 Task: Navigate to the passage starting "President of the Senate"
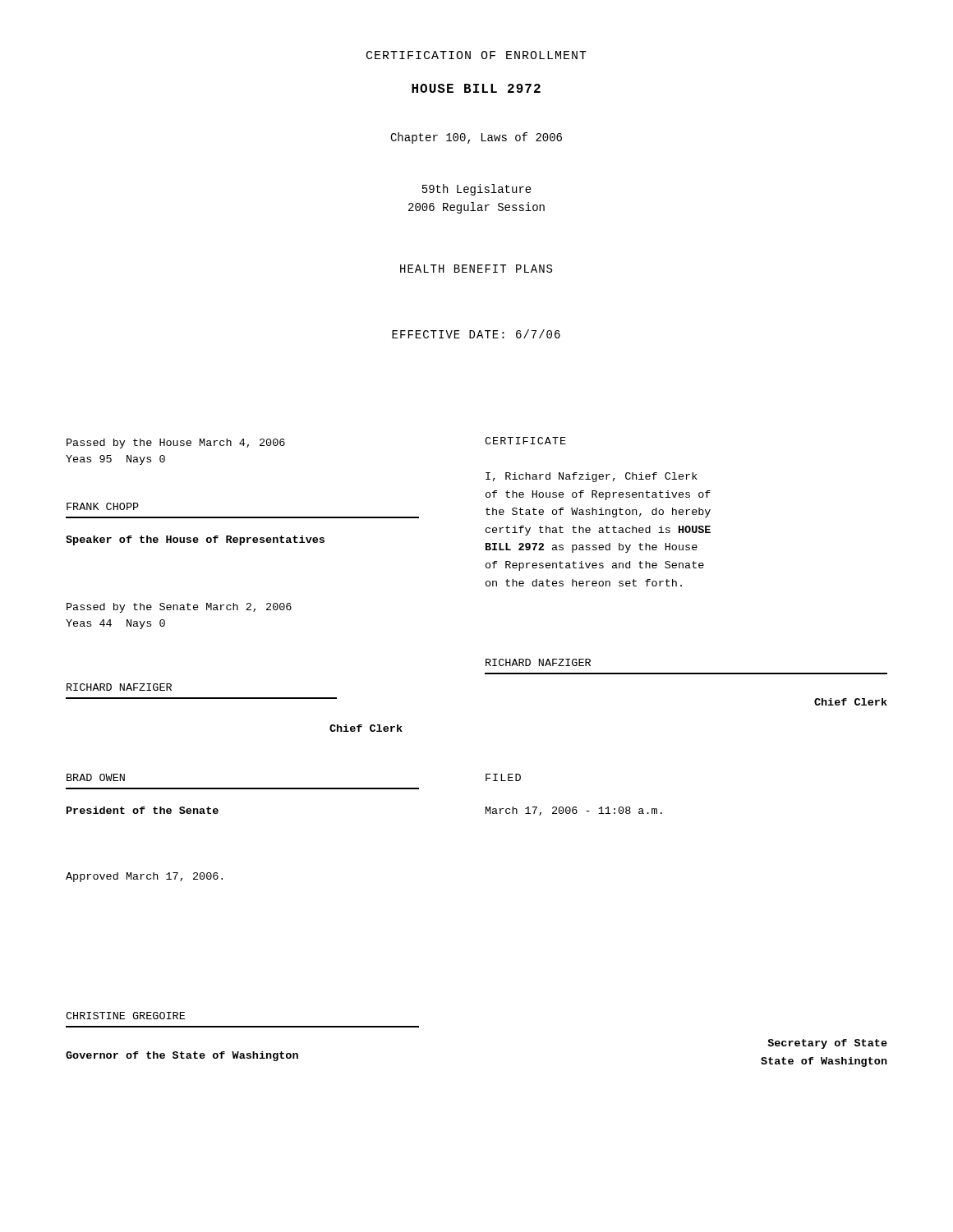[x=142, y=811]
